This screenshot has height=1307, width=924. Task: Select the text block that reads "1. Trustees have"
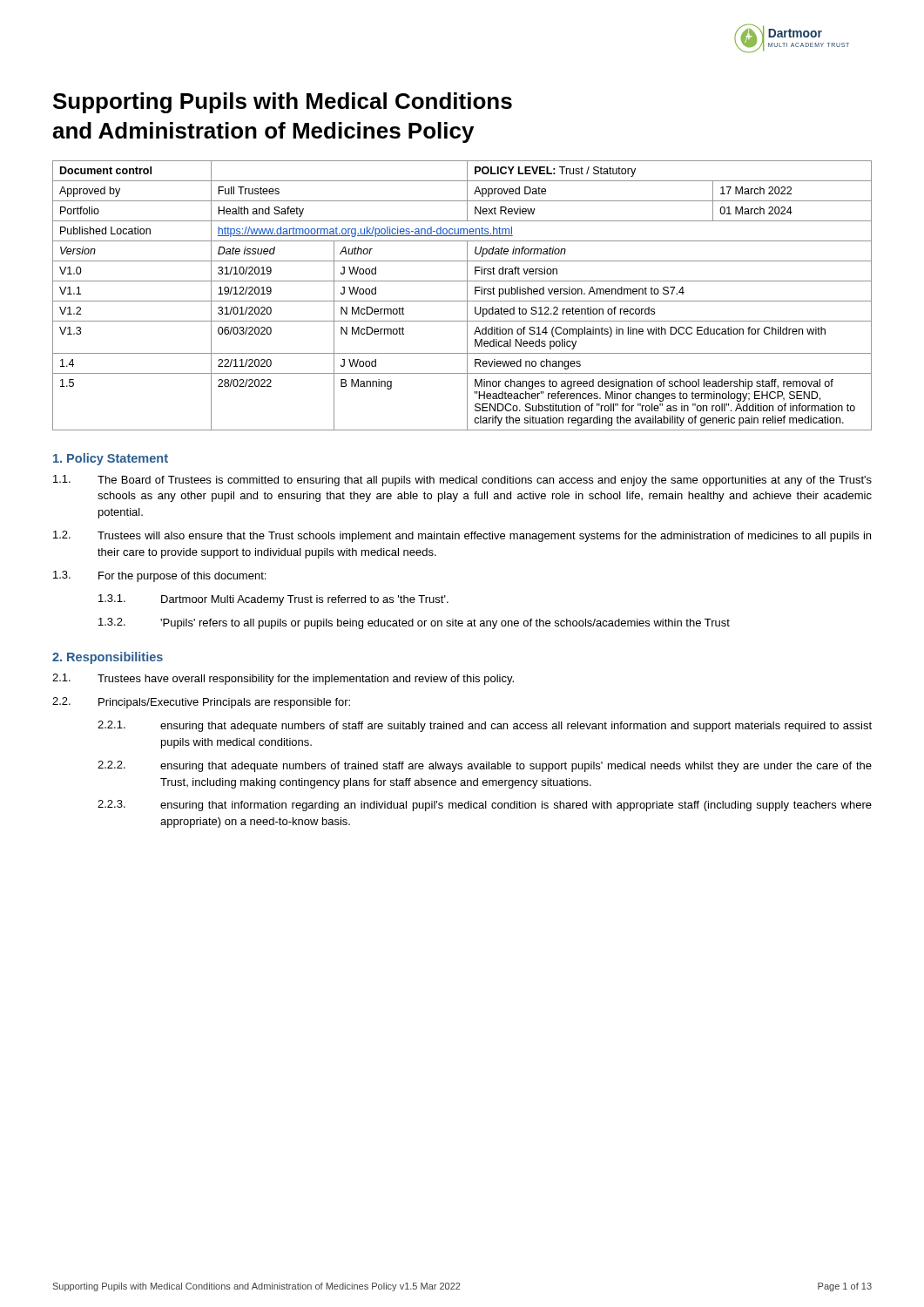click(x=462, y=679)
